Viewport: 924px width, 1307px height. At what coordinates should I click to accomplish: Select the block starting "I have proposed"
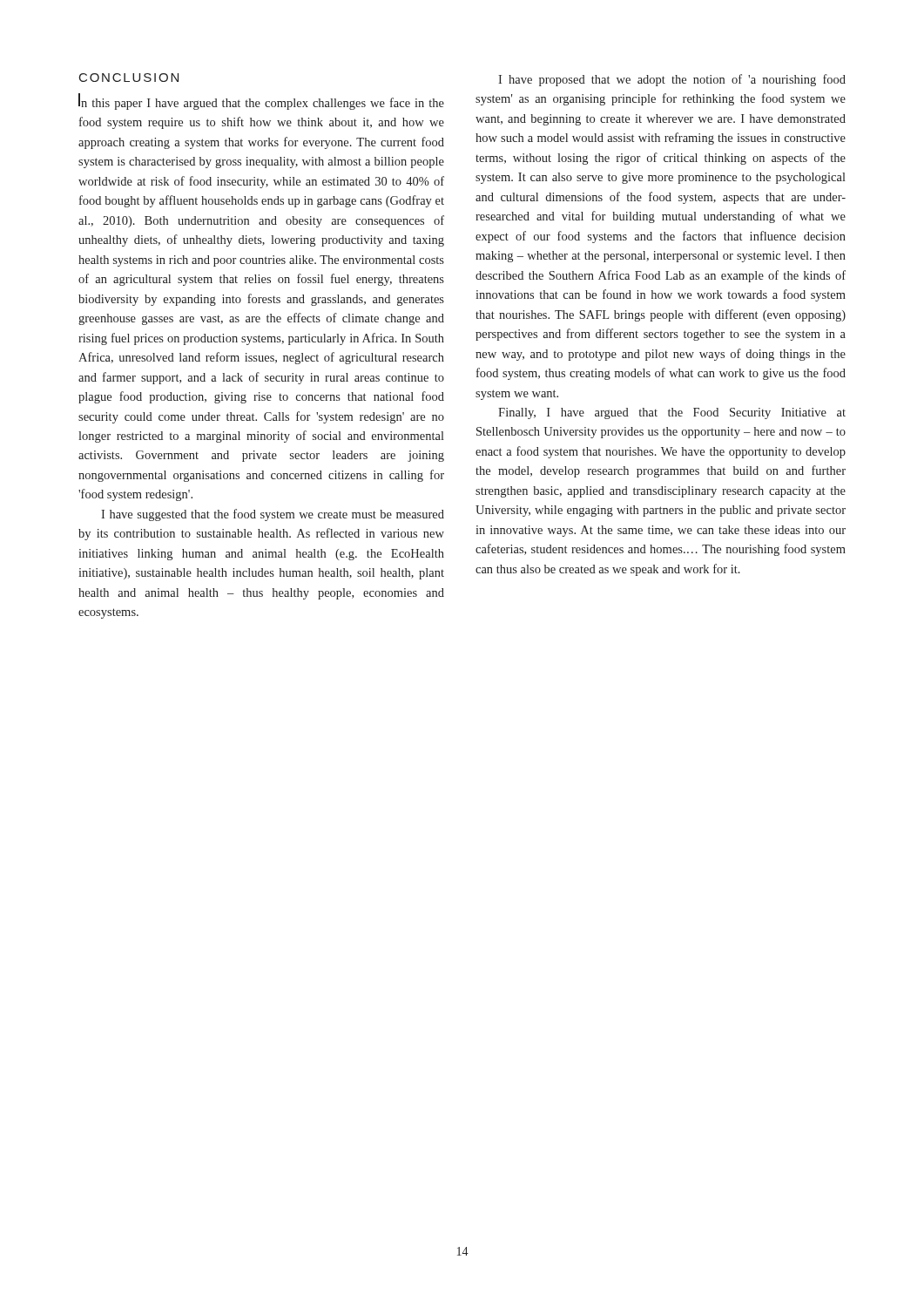[x=661, y=324]
